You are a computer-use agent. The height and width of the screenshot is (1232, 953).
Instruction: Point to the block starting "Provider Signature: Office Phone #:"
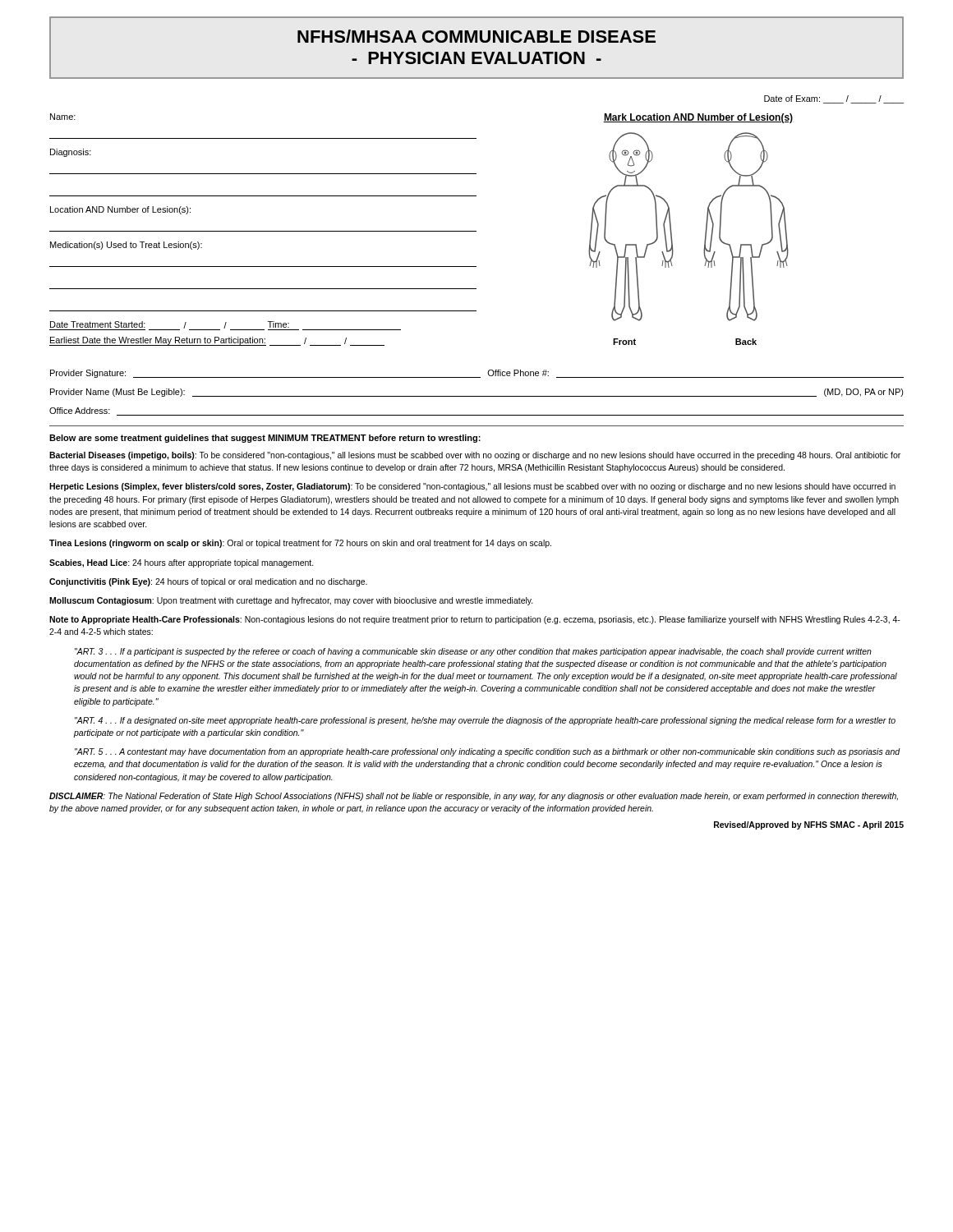(476, 371)
